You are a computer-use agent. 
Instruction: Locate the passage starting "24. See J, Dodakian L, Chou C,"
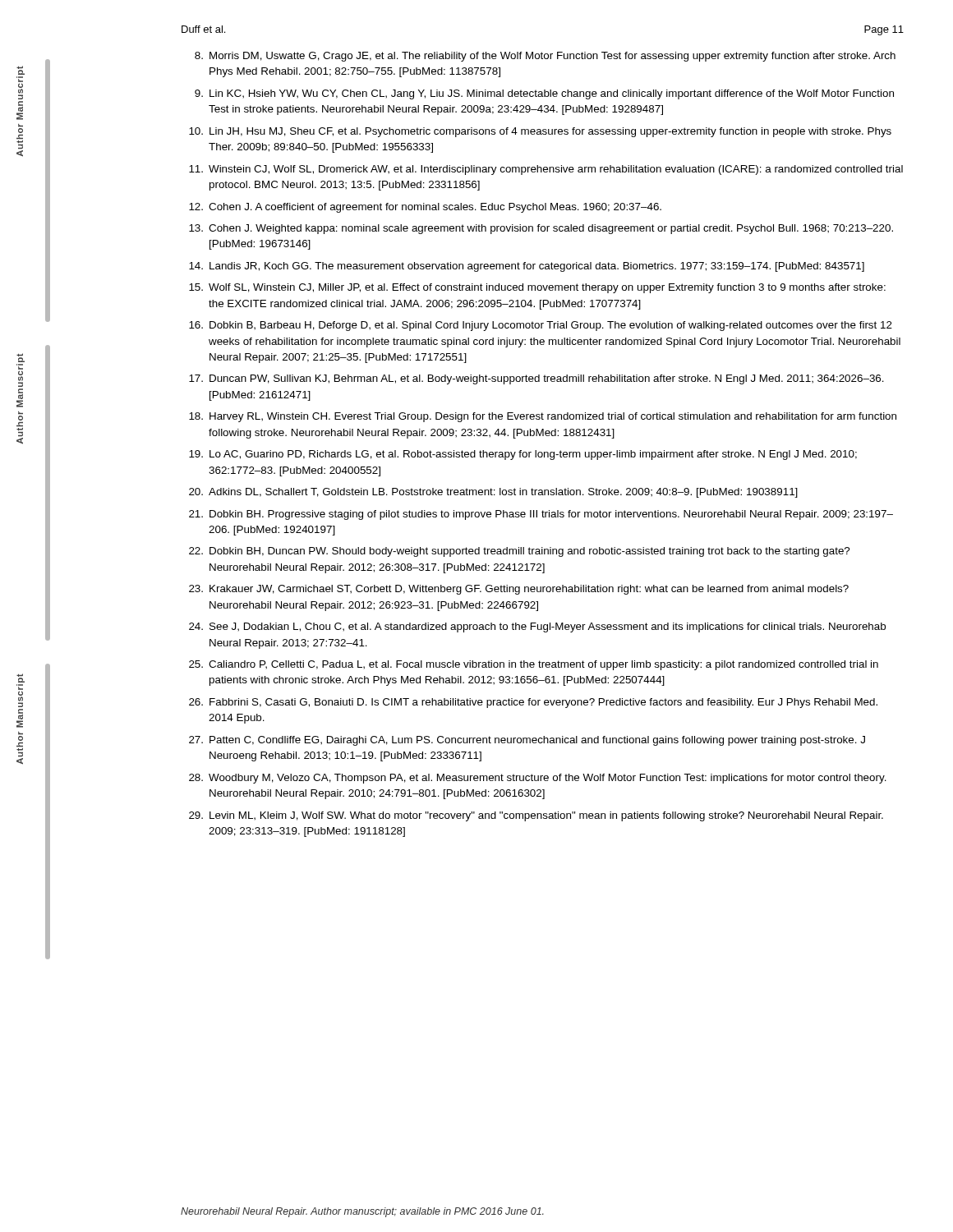542,635
